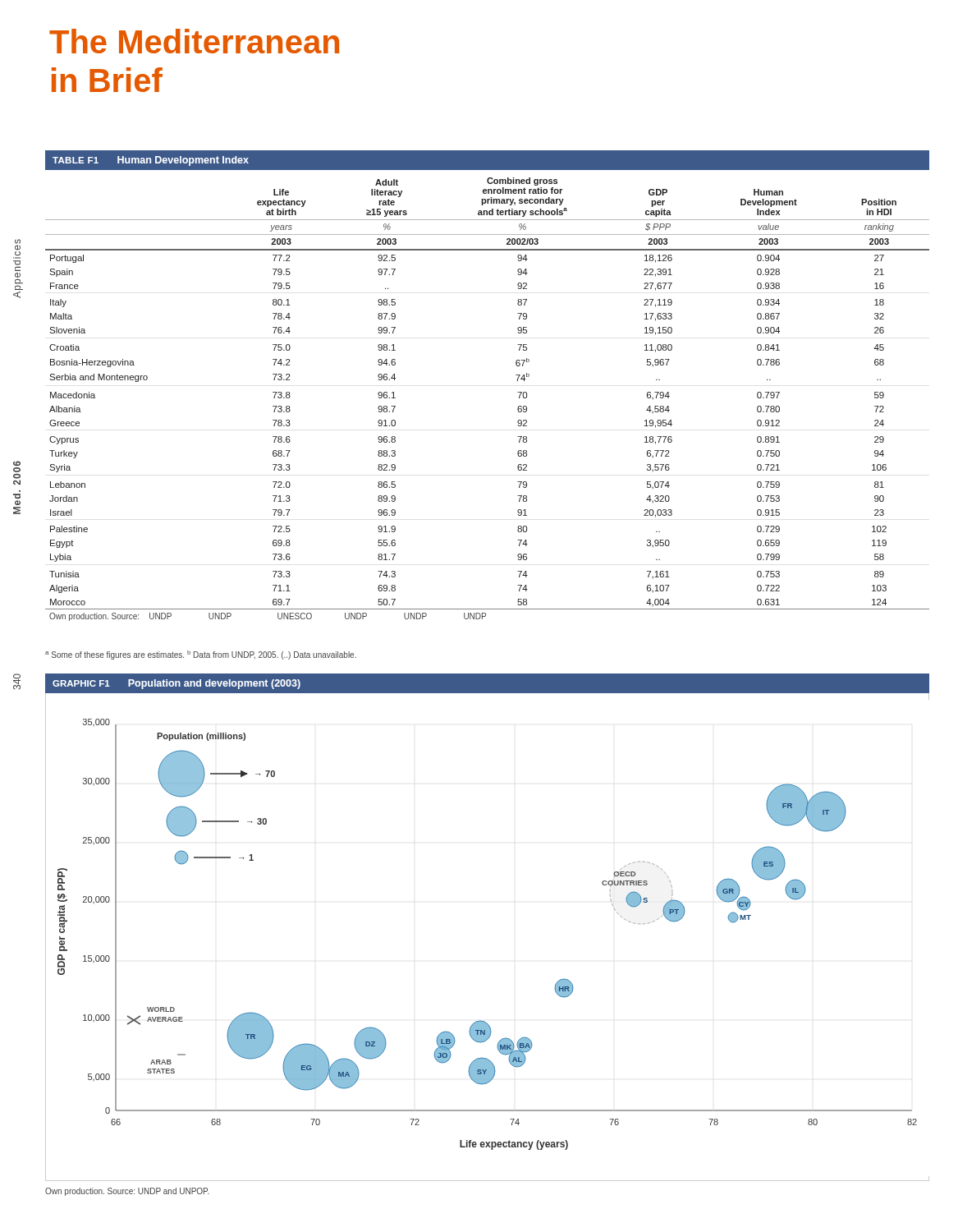Find the footnote that says "a Some of these figures are estimates."

tap(201, 654)
